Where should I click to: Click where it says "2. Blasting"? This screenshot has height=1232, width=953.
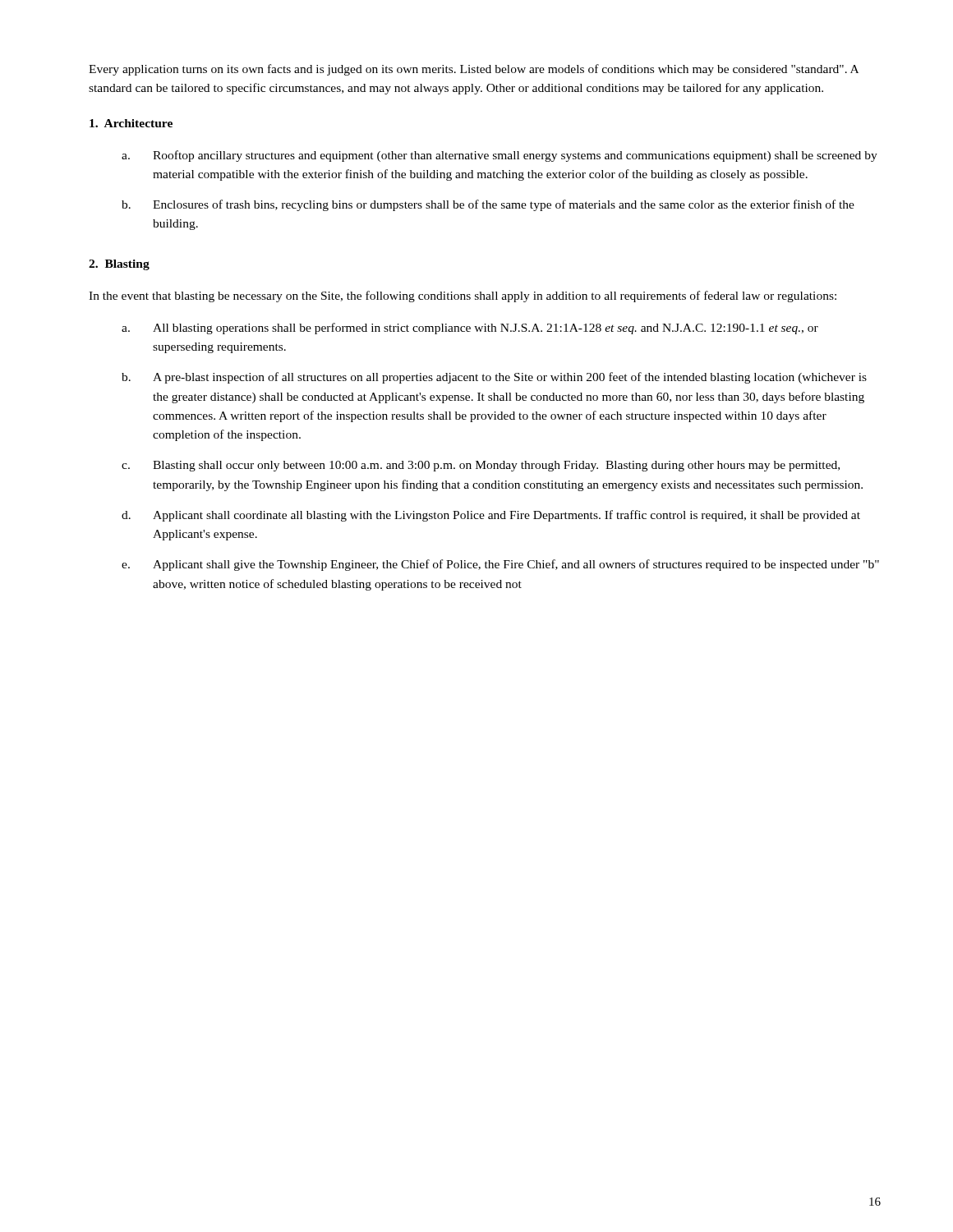[x=119, y=263]
